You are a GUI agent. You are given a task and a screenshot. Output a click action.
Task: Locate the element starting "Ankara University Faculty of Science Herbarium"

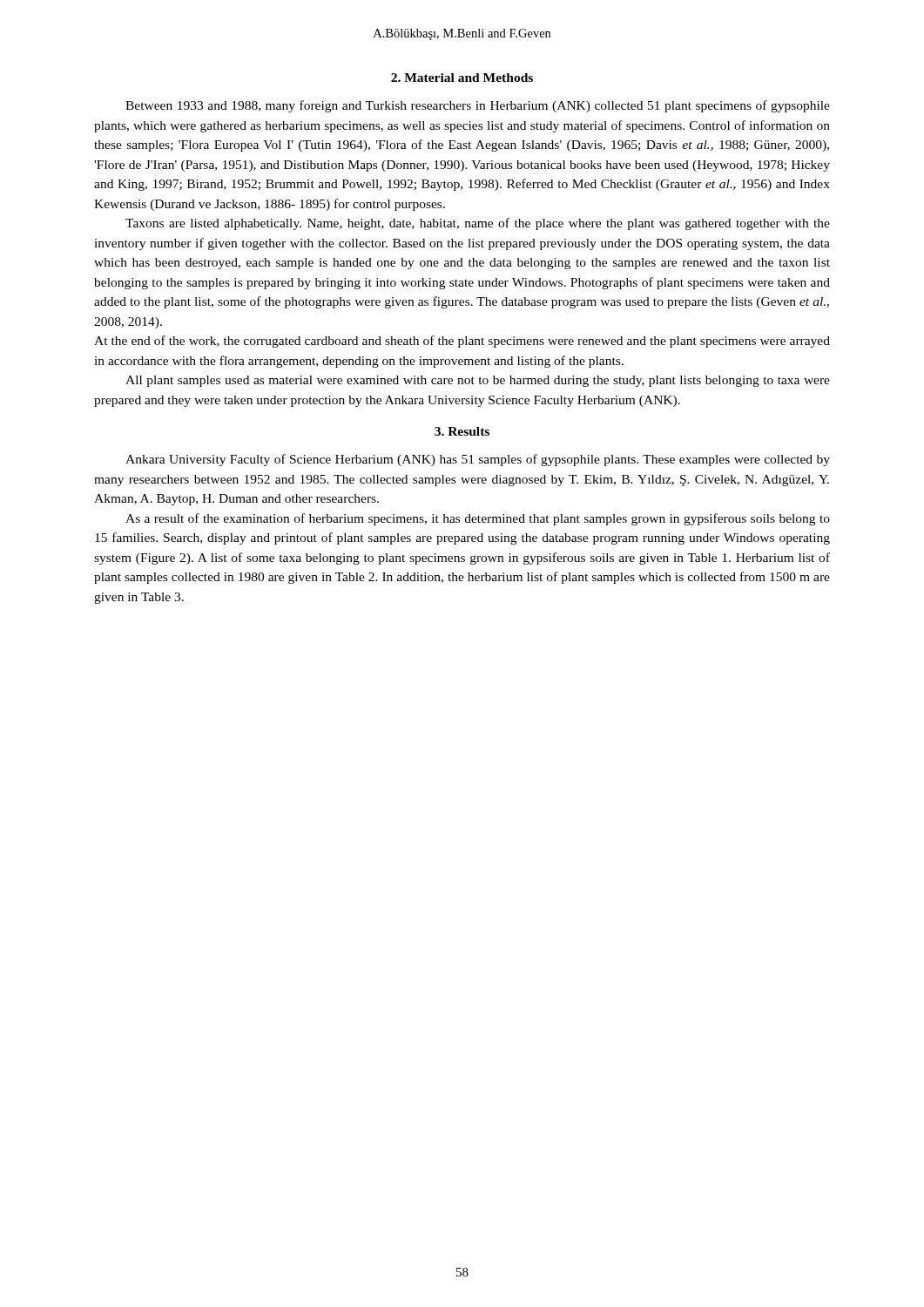point(462,528)
